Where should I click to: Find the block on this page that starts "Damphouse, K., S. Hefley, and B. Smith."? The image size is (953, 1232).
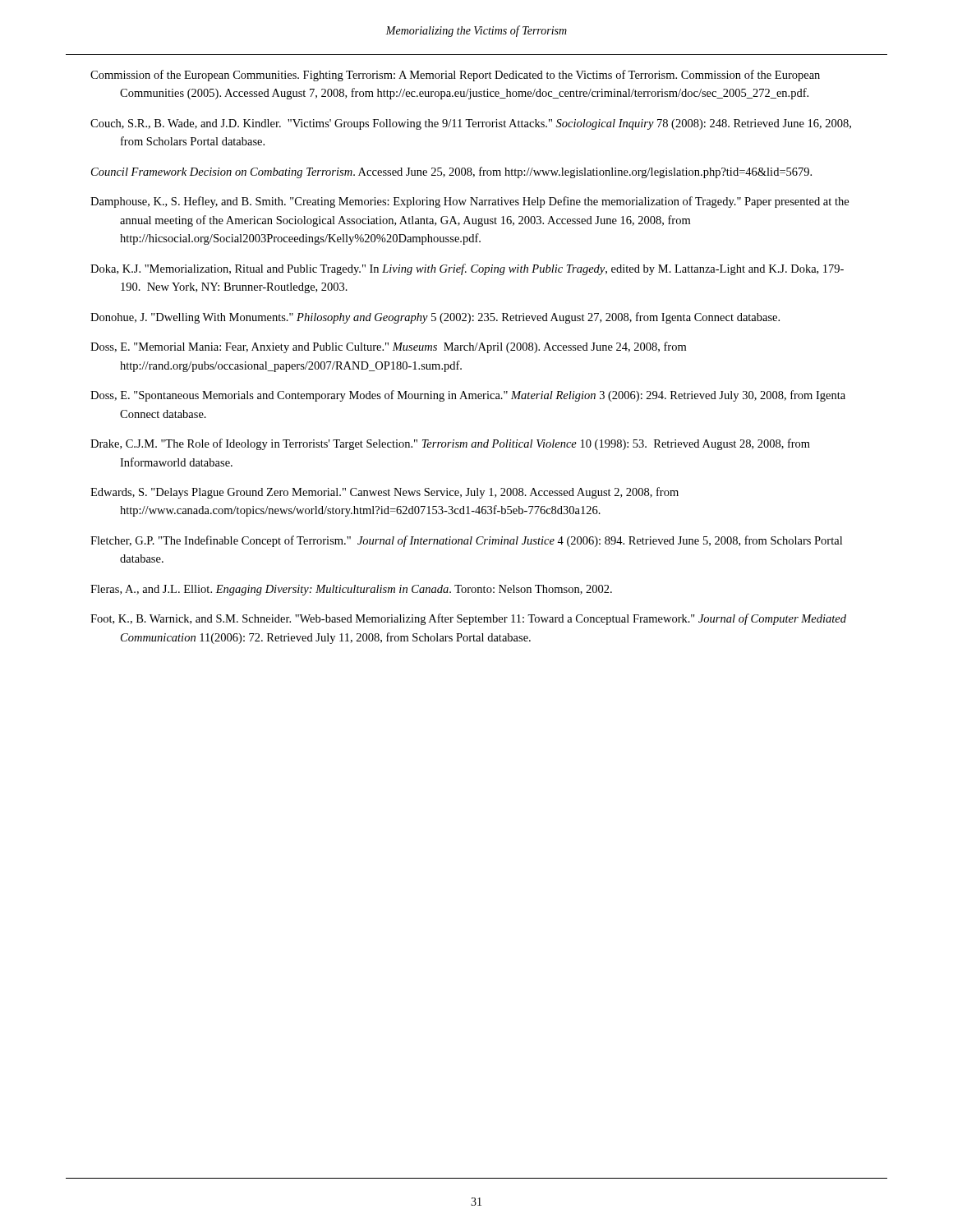point(470,220)
